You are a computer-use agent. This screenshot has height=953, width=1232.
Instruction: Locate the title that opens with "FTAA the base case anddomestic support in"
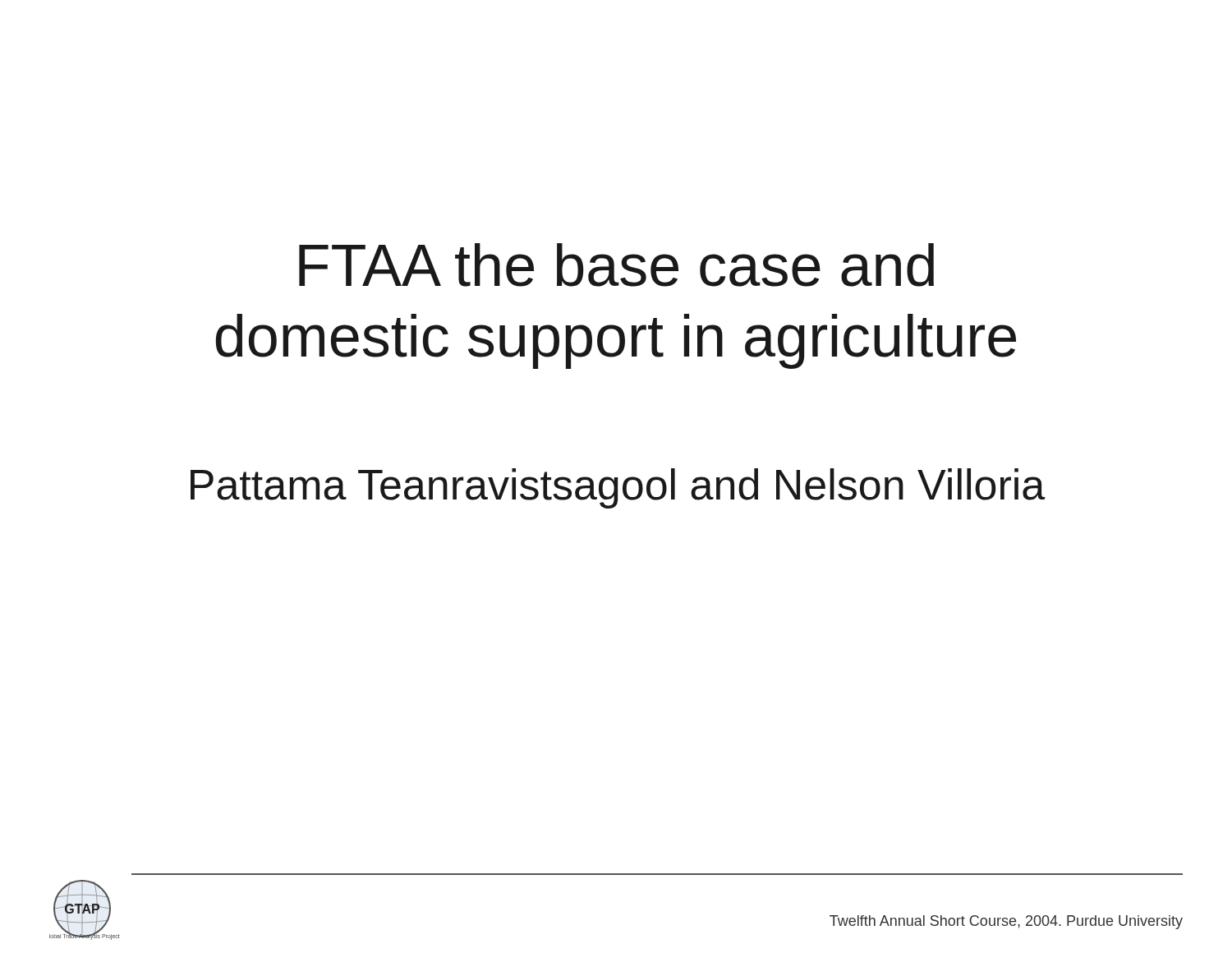point(616,301)
